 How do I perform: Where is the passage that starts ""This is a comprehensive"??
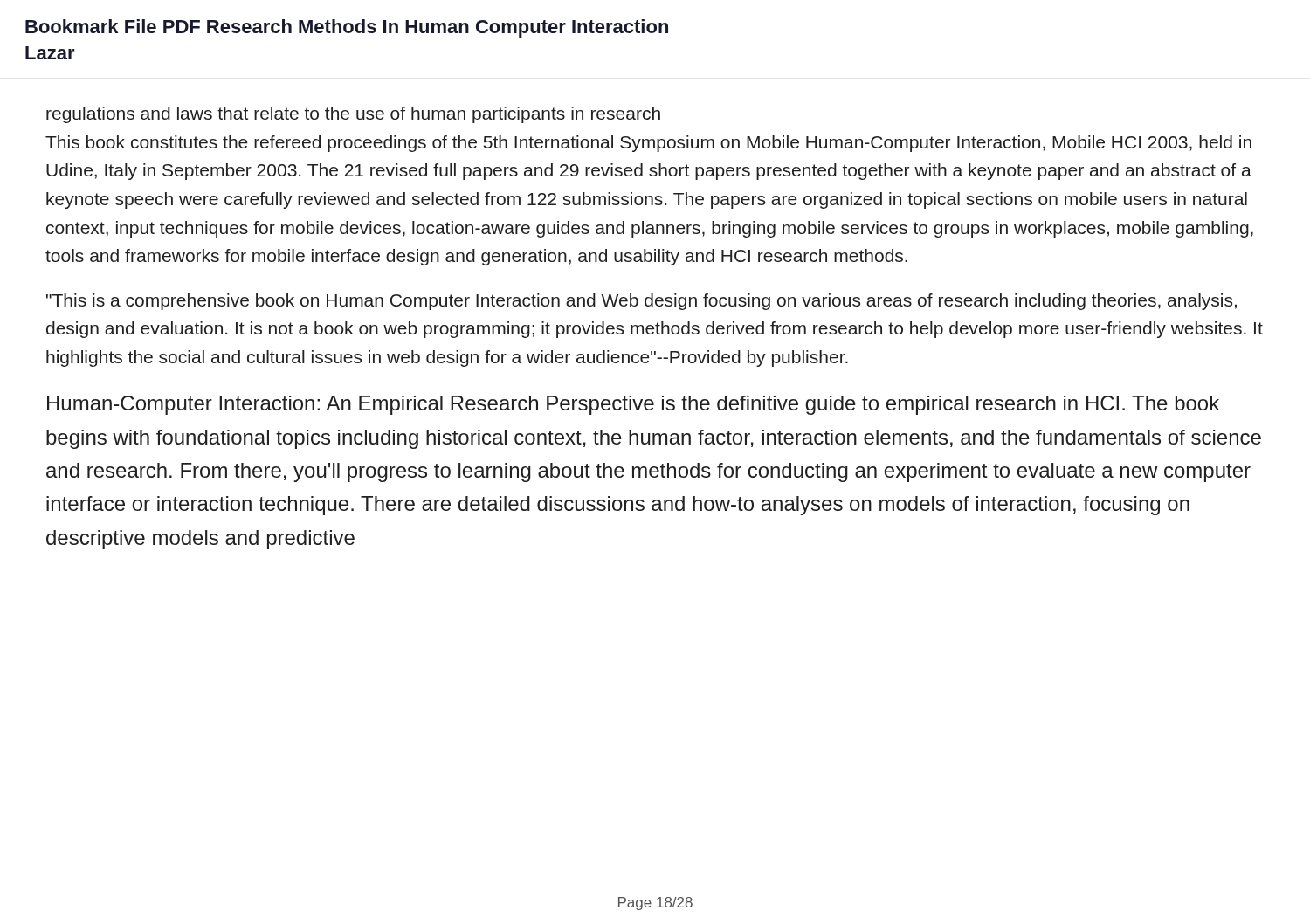click(x=654, y=328)
